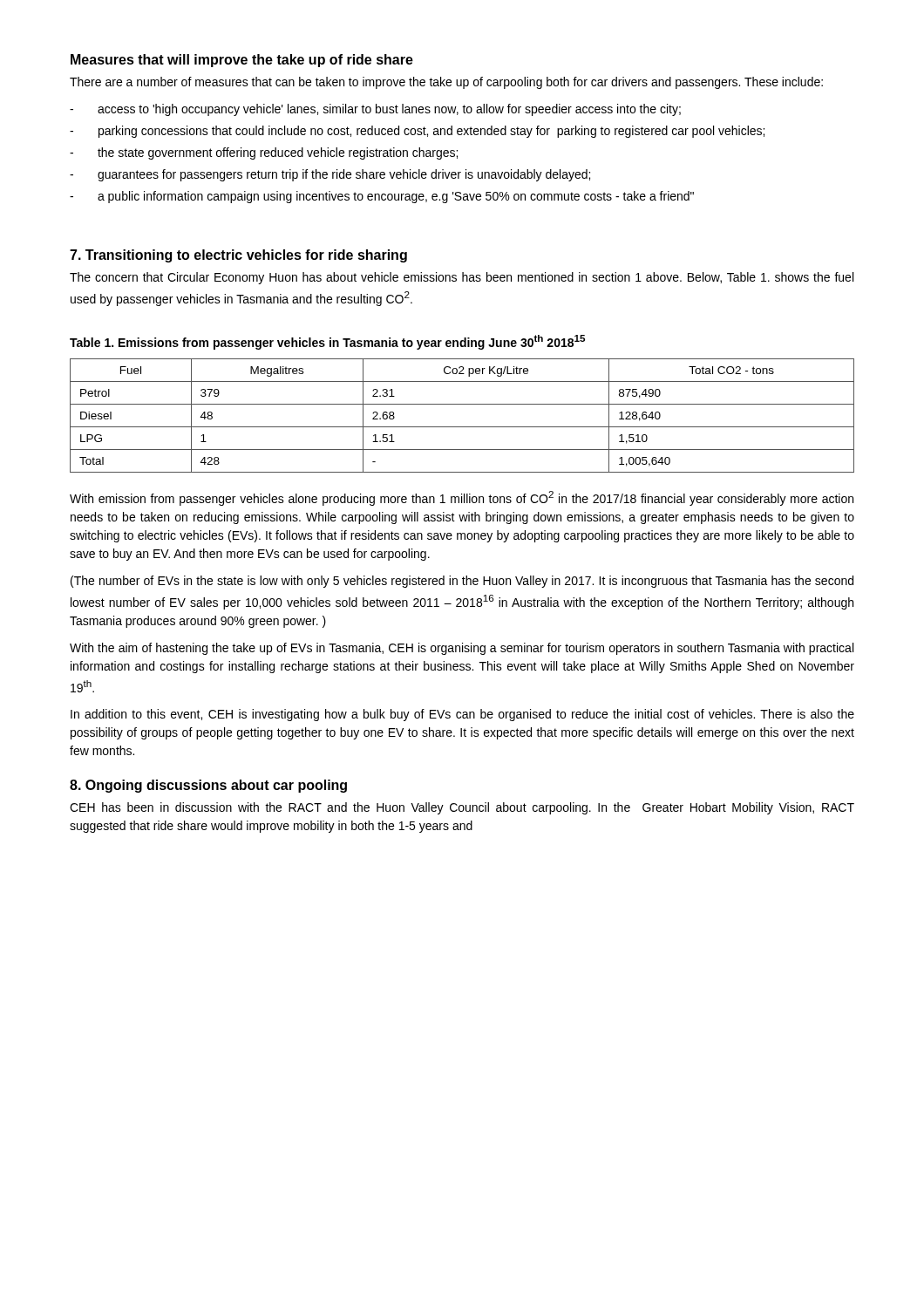Navigate to the element starting "8. Ongoing discussions about car"
This screenshot has height=1308, width=924.
click(209, 786)
